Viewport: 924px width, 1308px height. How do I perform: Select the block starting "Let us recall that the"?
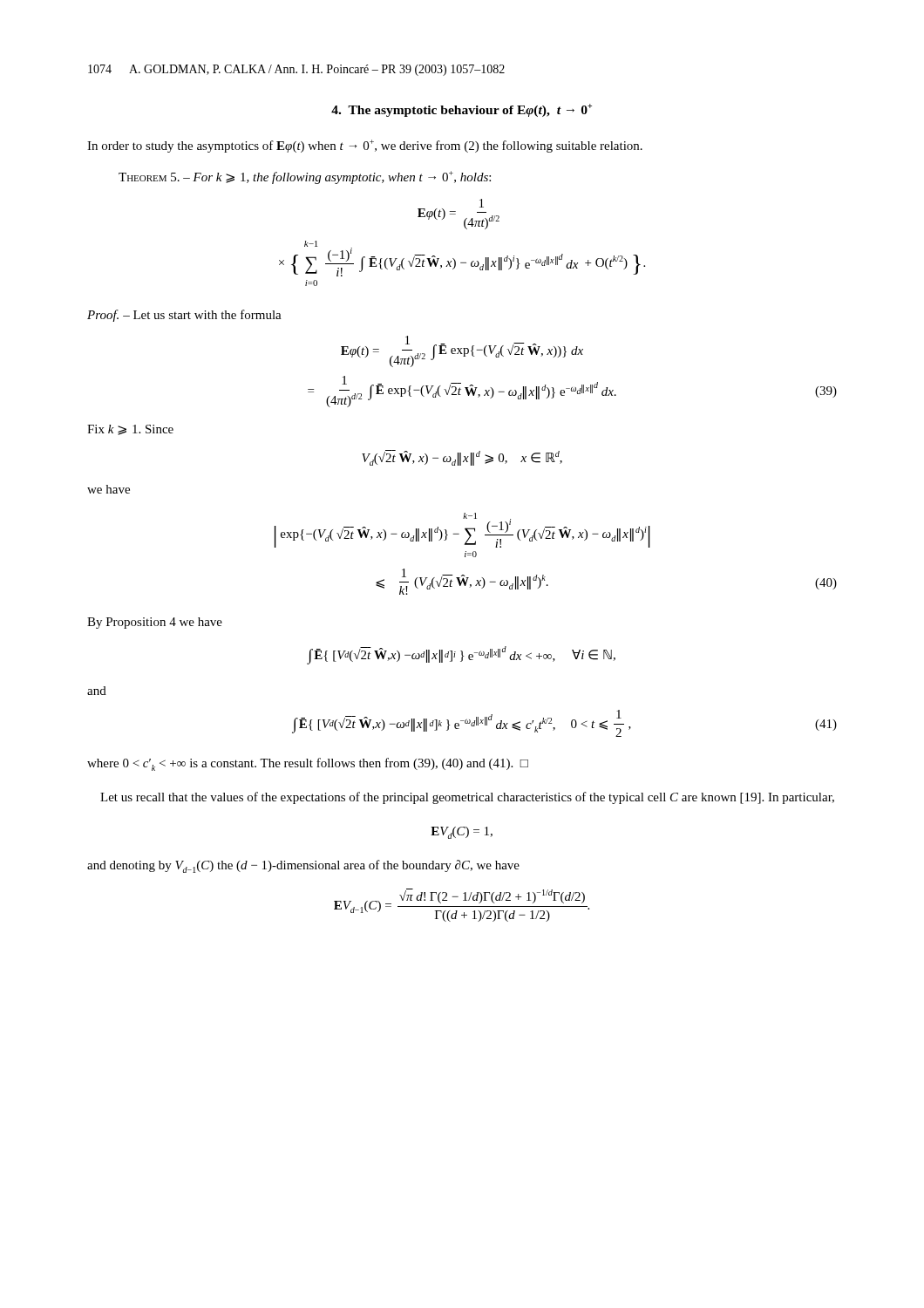click(461, 797)
